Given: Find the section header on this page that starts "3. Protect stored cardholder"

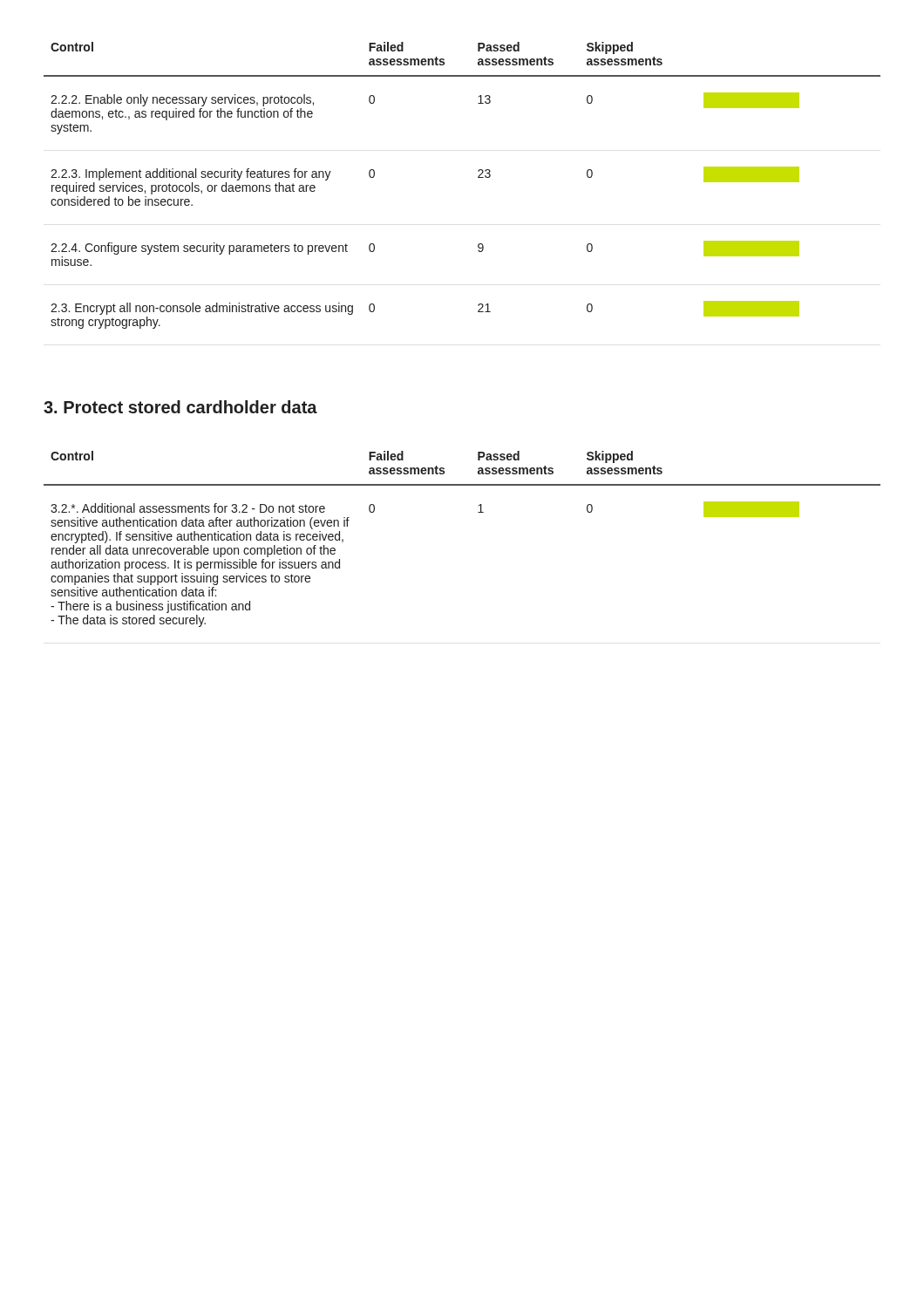Looking at the screenshot, I should pos(180,407).
